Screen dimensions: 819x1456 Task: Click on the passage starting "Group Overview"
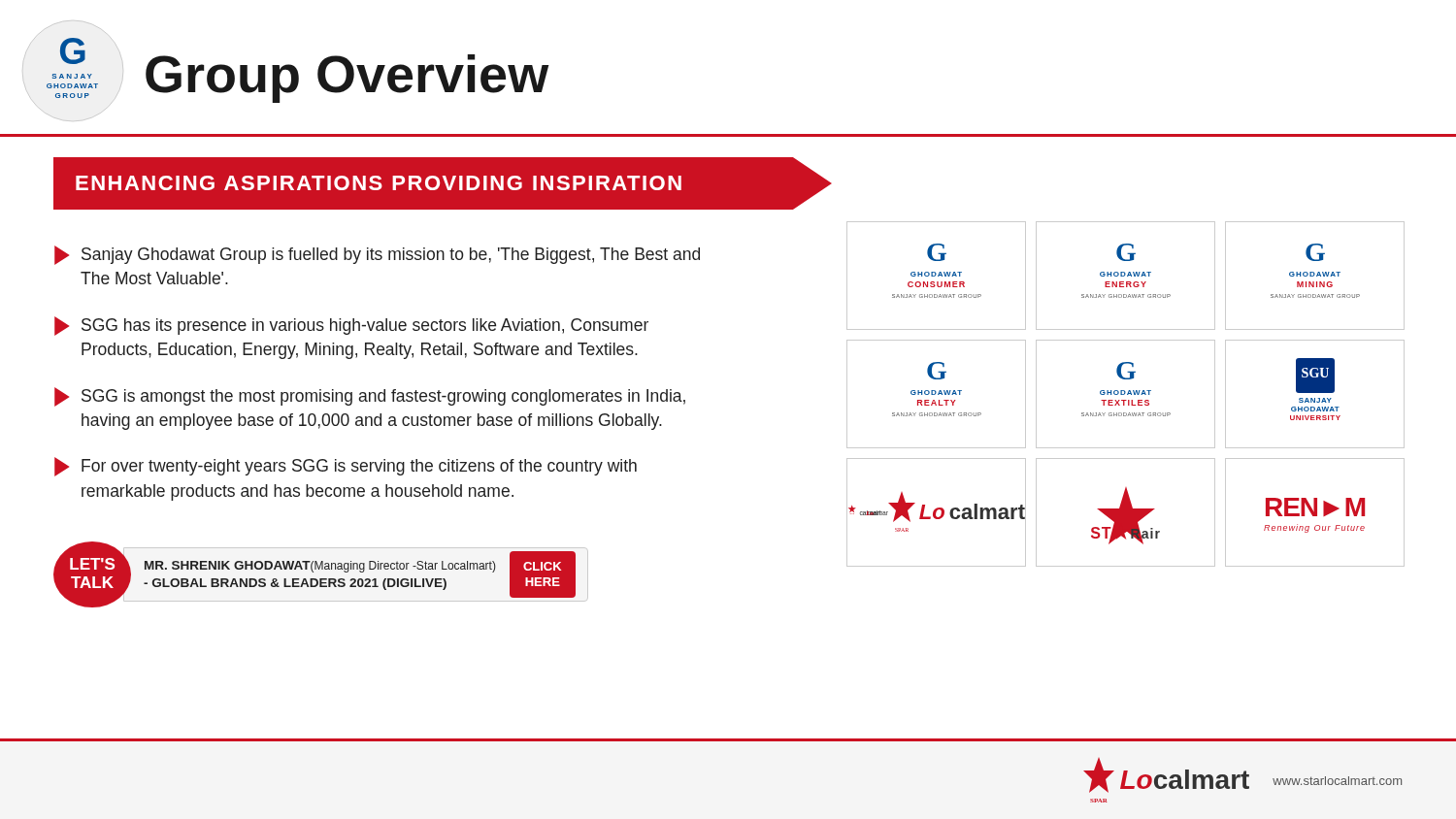click(x=346, y=74)
